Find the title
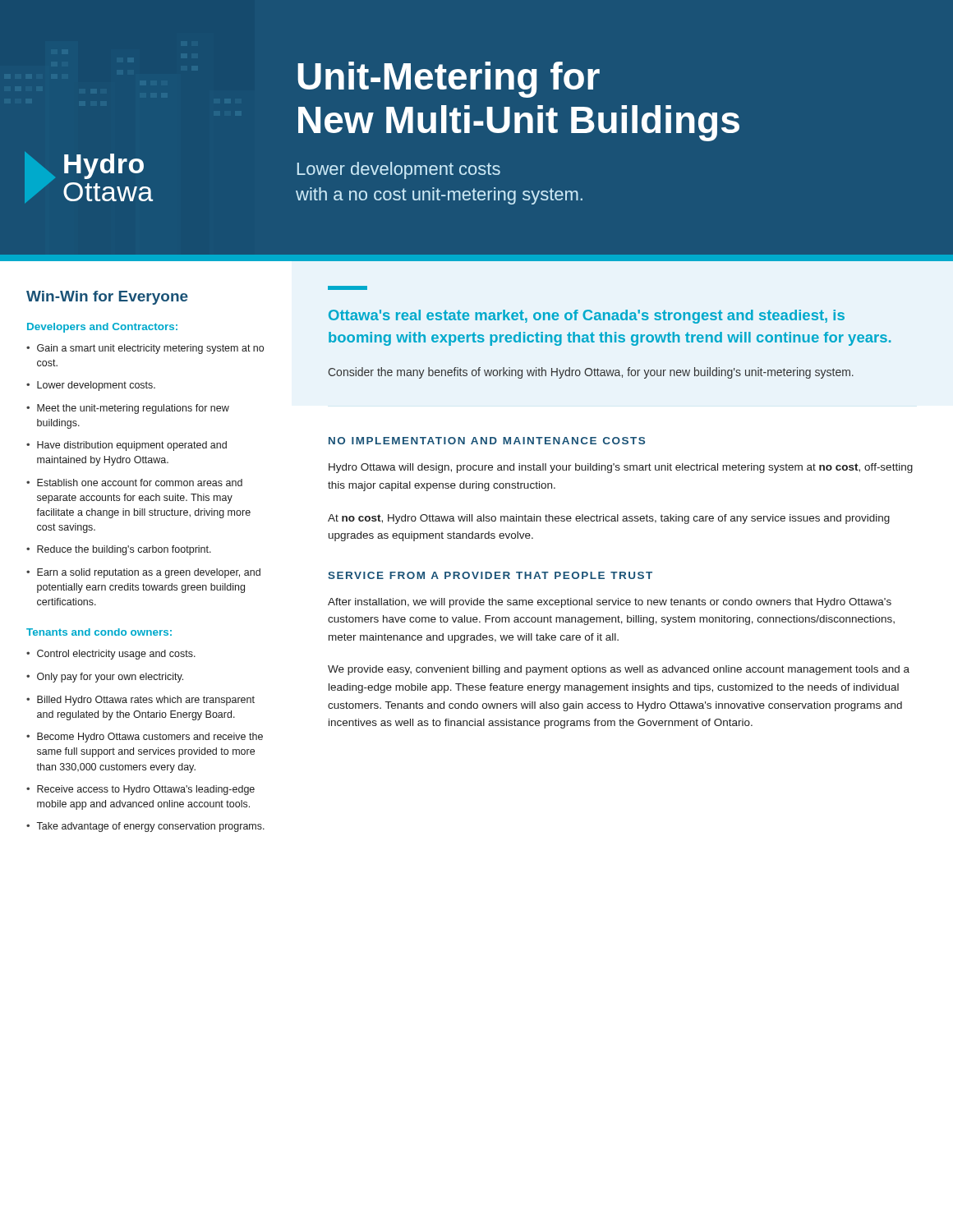This screenshot has width=953, height=1232. pyautogui.click(x=518, y=98)
